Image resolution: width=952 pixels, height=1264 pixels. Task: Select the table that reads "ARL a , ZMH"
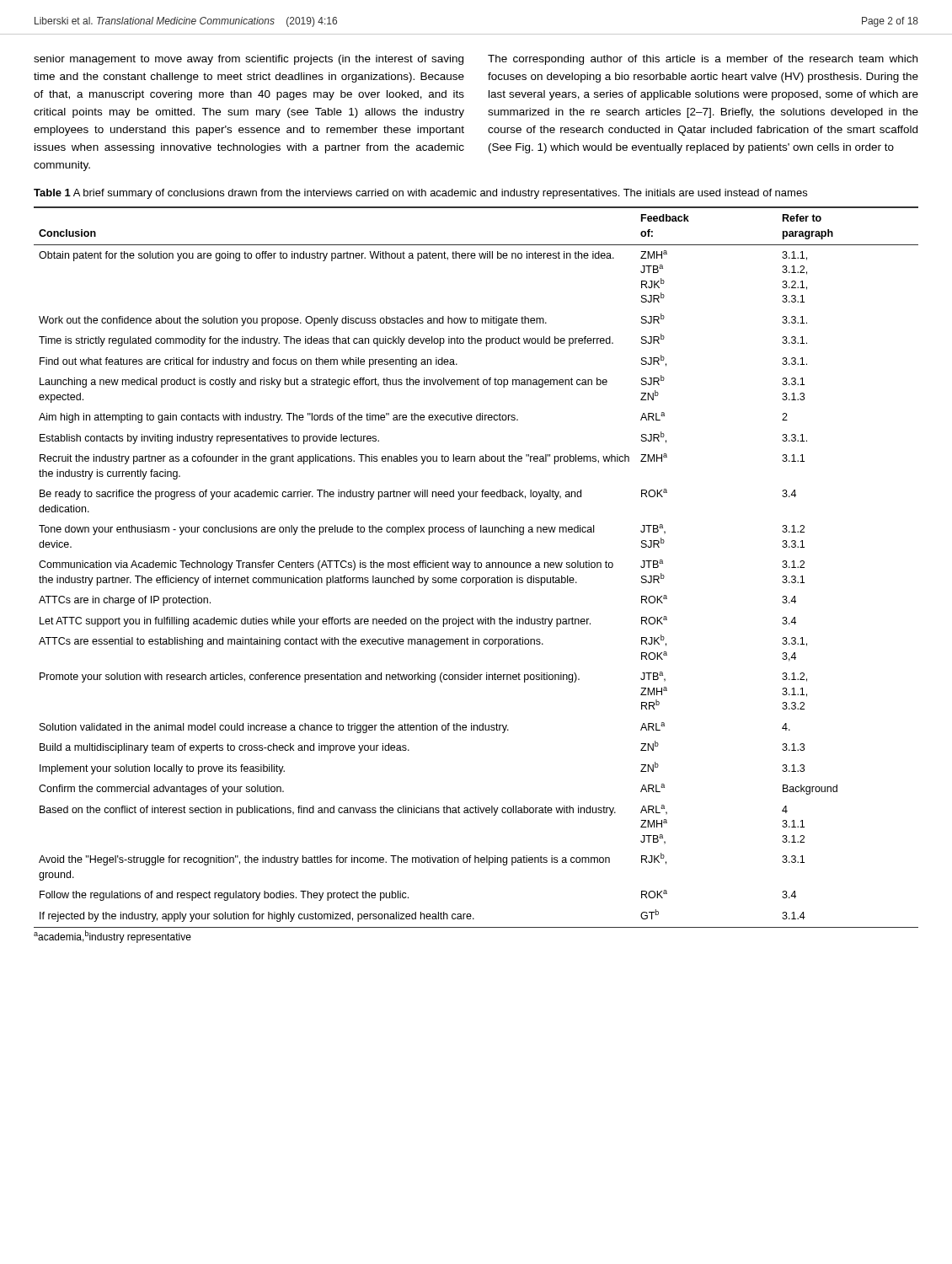point(476,575)
